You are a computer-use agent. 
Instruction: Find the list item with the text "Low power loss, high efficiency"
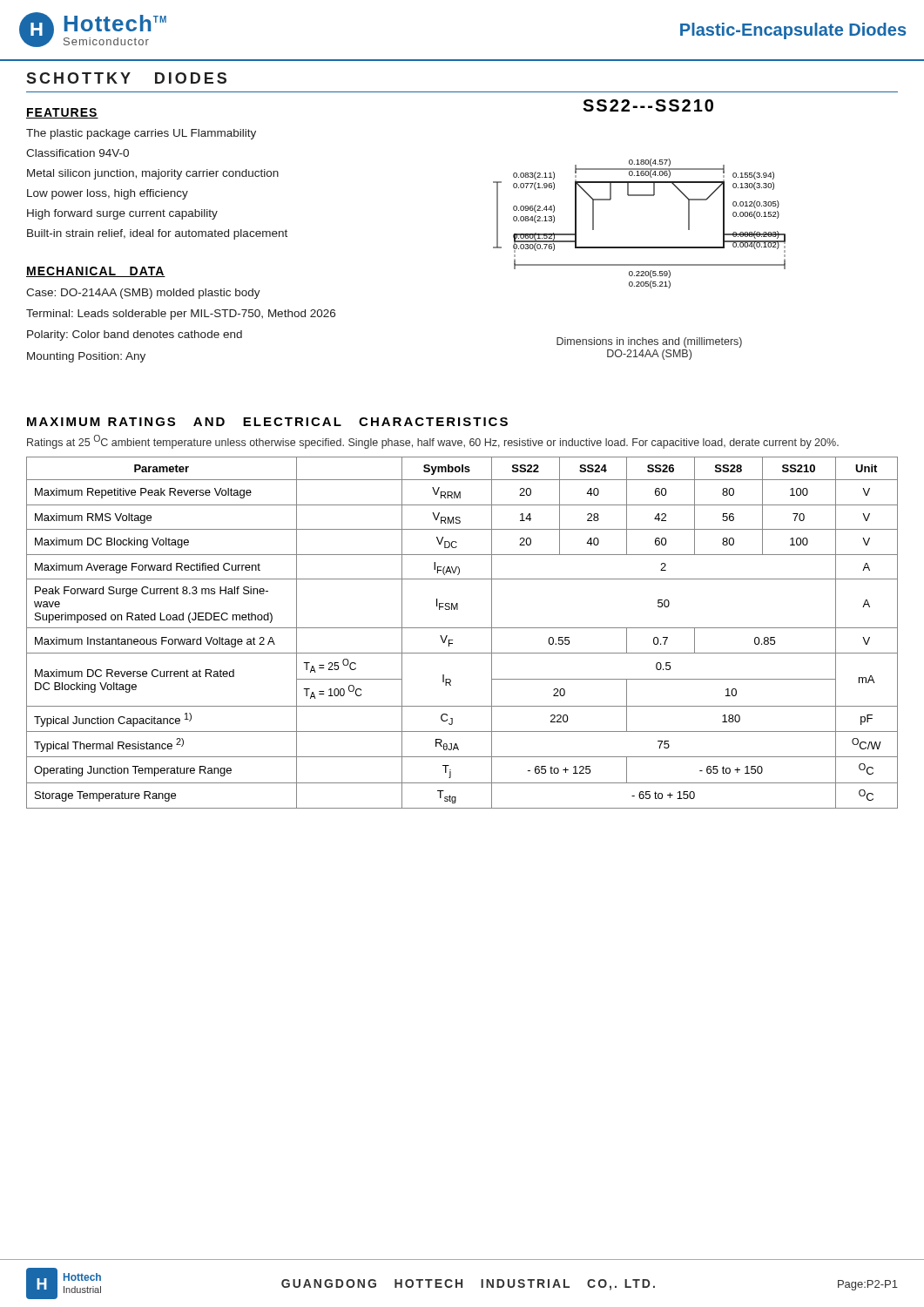pyautogui.click(x=107, y=193)
